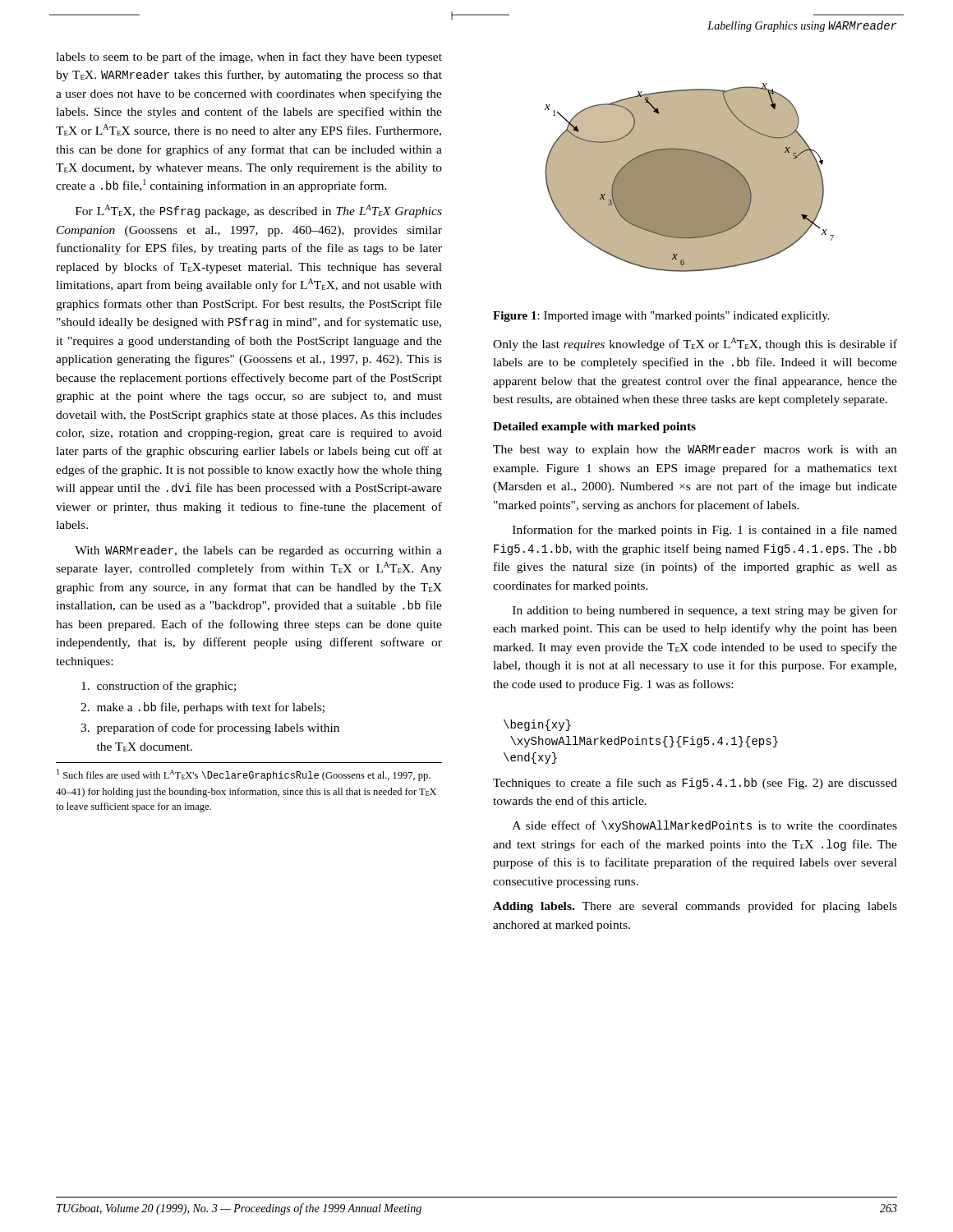Find the text block containing "Adding labels. There"

click(x=695, y=916)
